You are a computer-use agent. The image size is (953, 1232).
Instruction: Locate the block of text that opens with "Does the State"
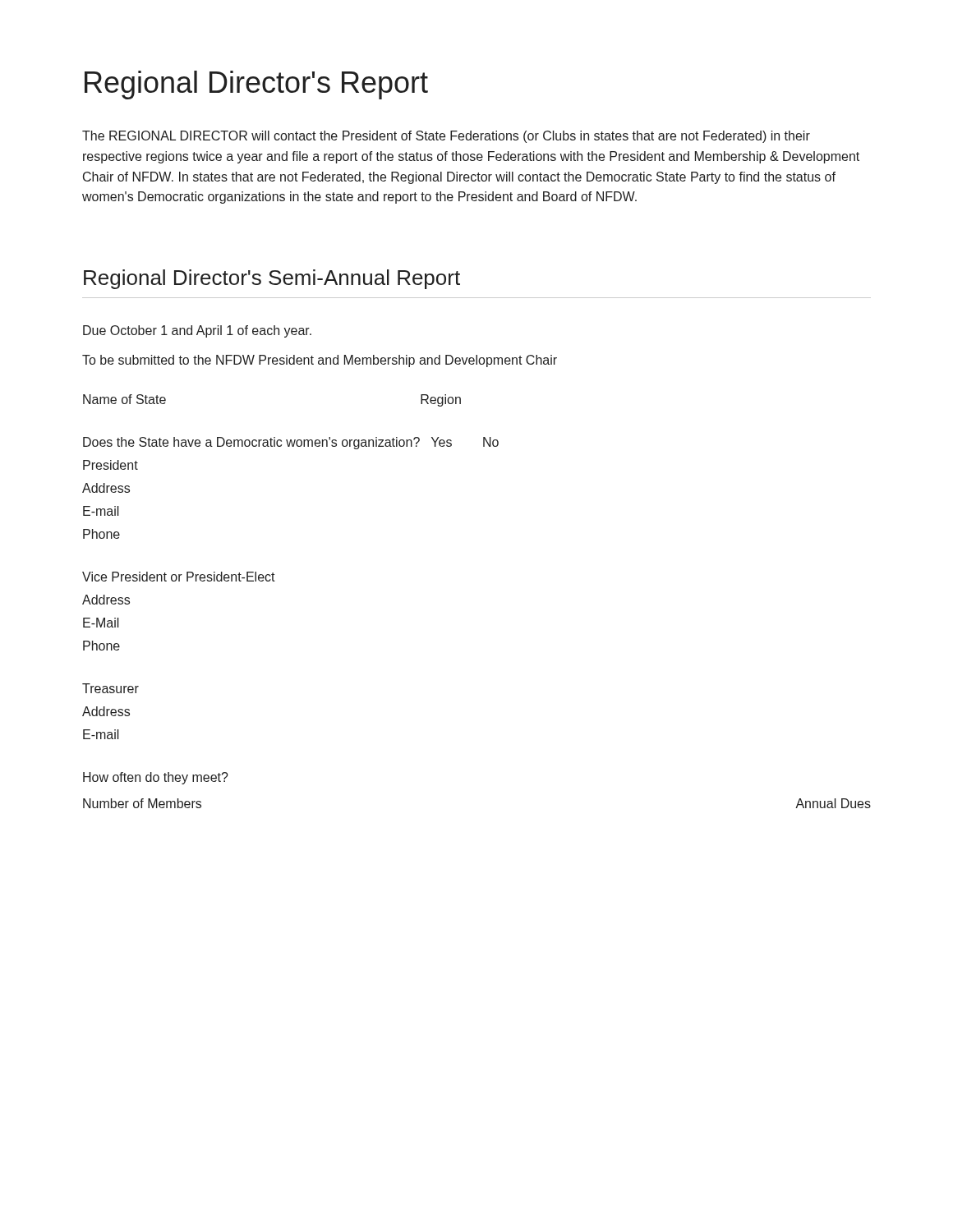[x=291, y=442]
